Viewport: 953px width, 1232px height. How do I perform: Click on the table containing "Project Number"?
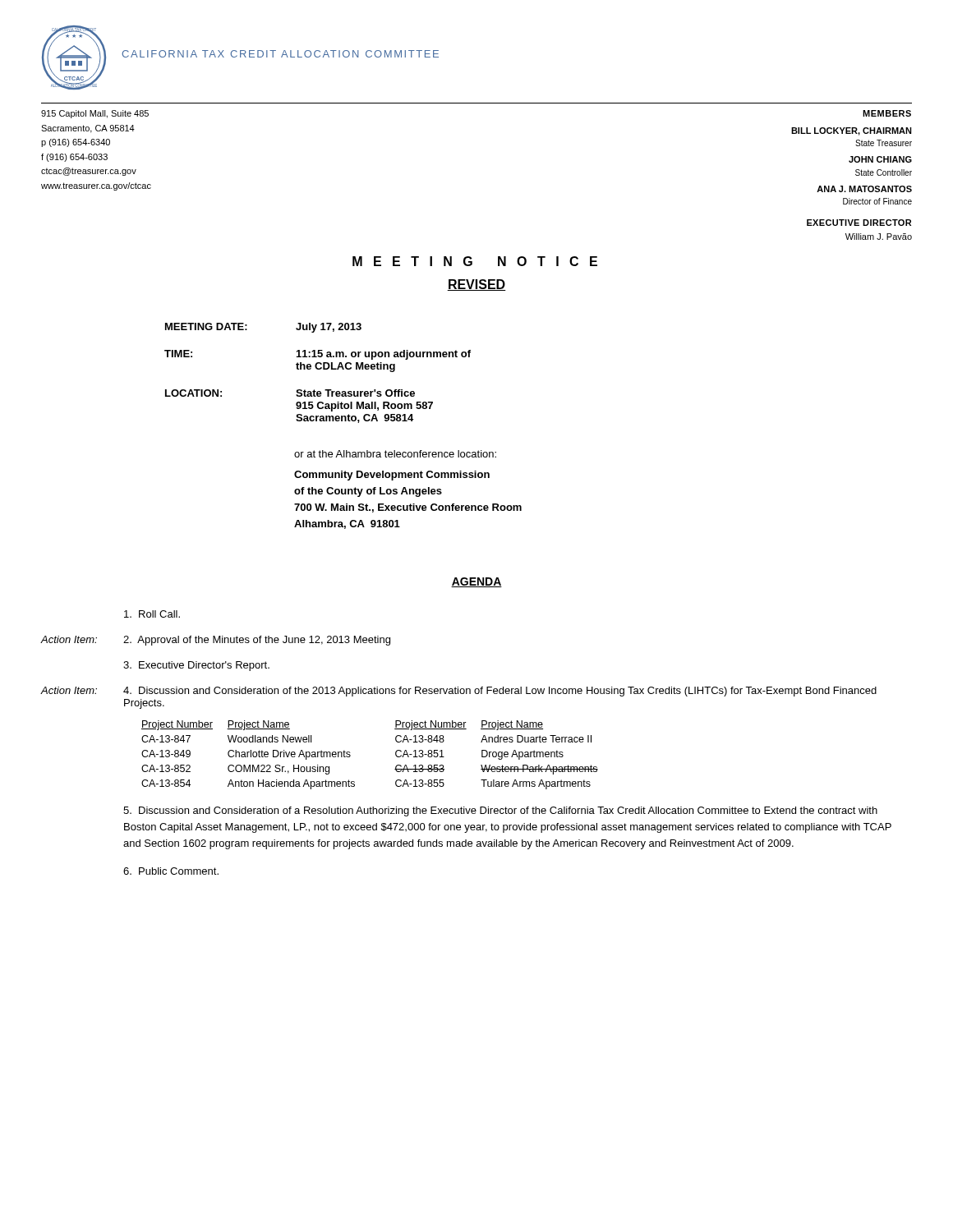click(527, 754)
